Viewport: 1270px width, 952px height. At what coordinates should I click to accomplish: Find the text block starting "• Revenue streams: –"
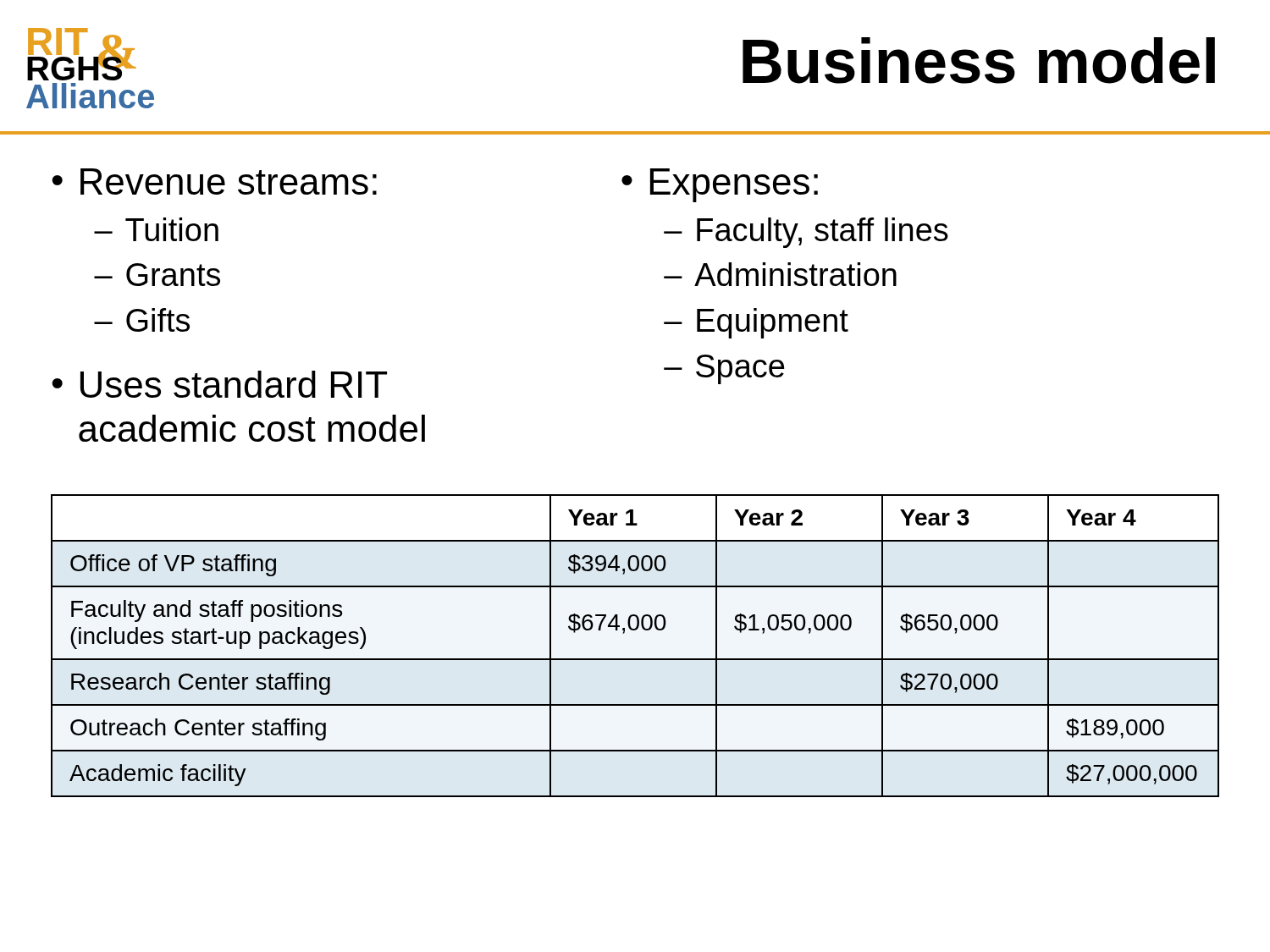coord(215,254)
